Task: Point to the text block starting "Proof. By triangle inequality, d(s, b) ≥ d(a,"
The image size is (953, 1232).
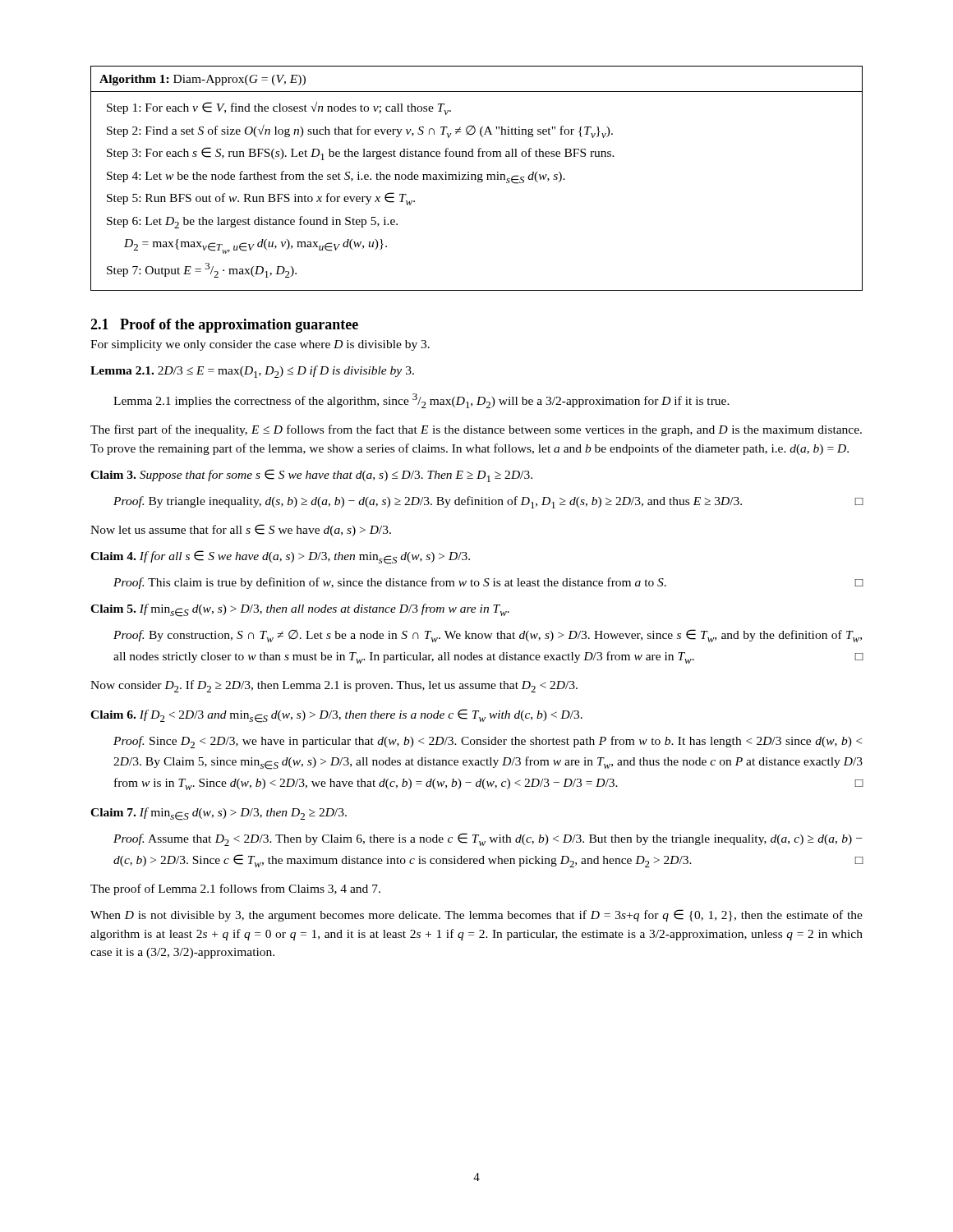Action: pyautogui.click(x=488, y=501)
